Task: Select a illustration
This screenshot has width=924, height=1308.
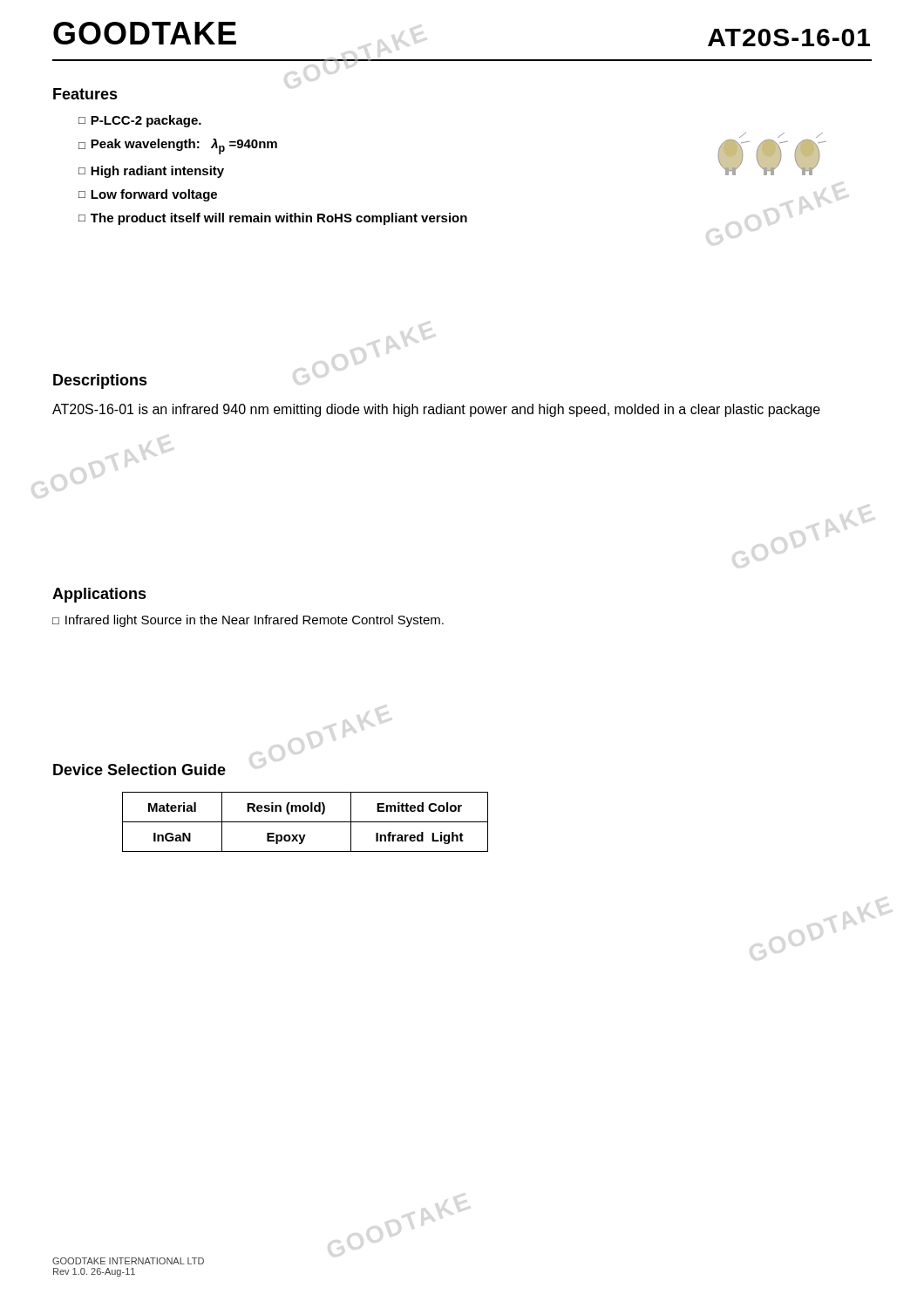Action: (771, 155)
